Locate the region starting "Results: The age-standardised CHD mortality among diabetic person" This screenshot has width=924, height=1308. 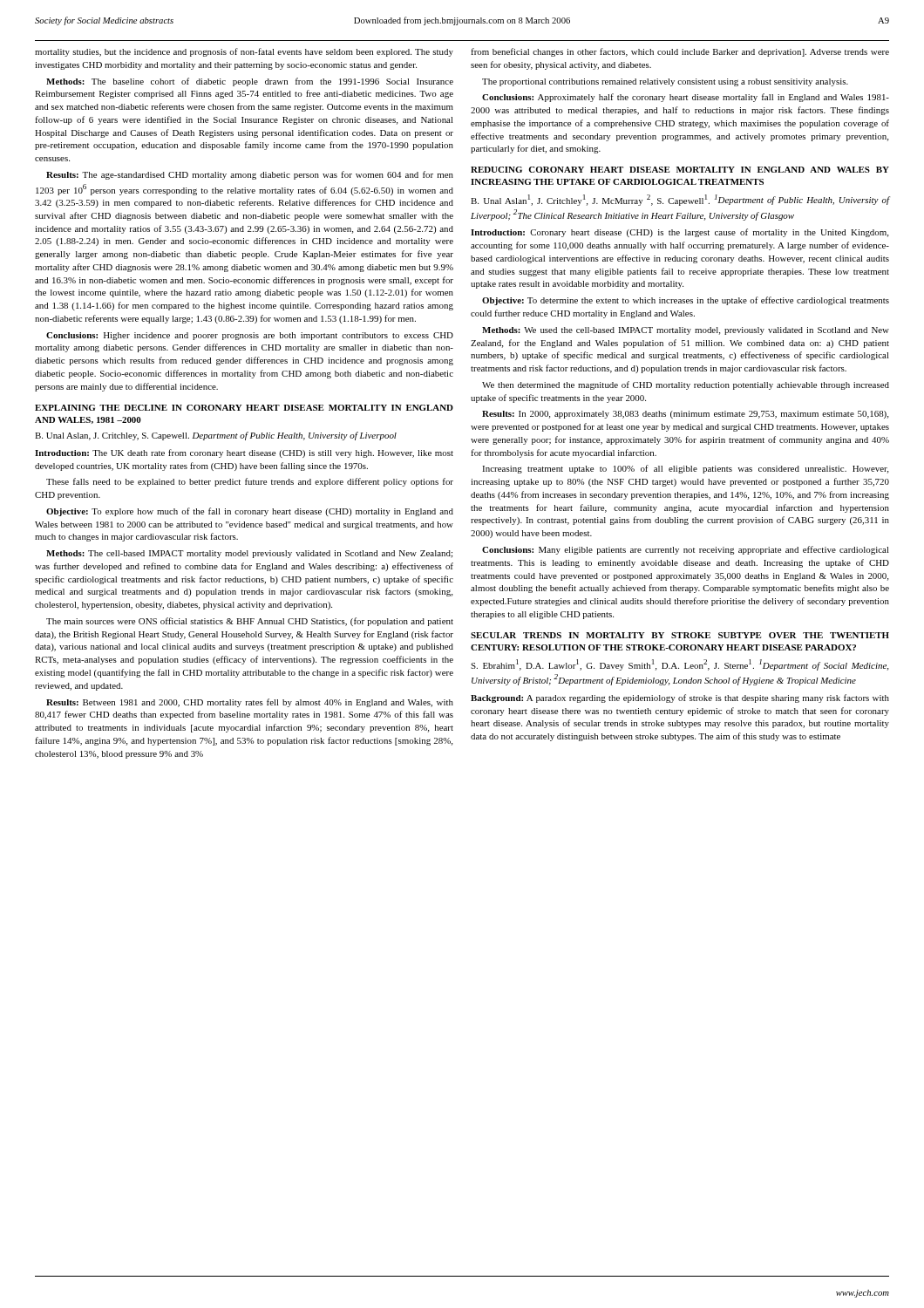(x=244, y=247)
